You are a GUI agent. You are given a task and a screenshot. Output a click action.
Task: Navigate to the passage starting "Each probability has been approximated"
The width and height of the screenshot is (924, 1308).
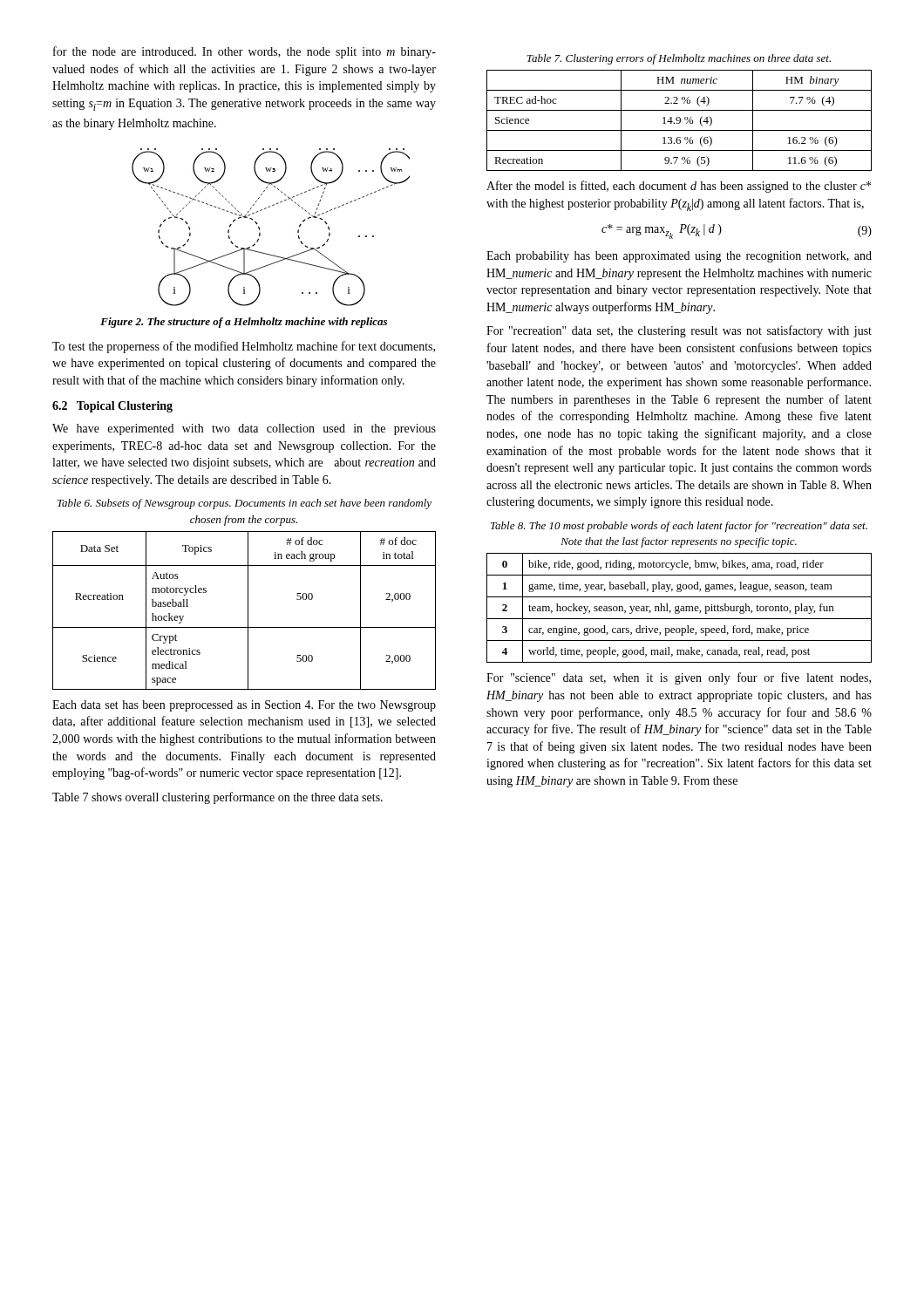pyautogui.click(x=679, y=282)
